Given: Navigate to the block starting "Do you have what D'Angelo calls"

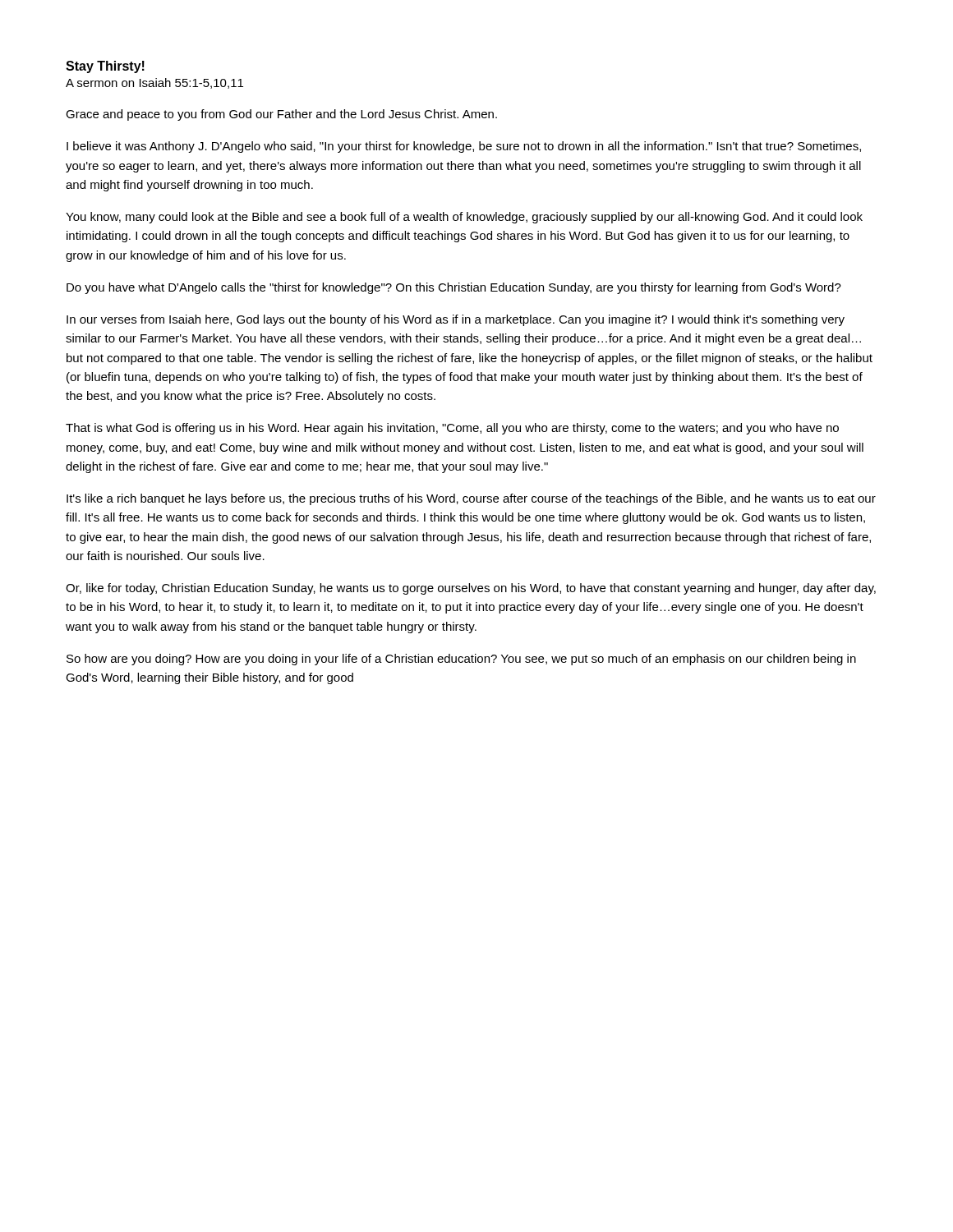Looking at the screenshot, I should 453,287.
